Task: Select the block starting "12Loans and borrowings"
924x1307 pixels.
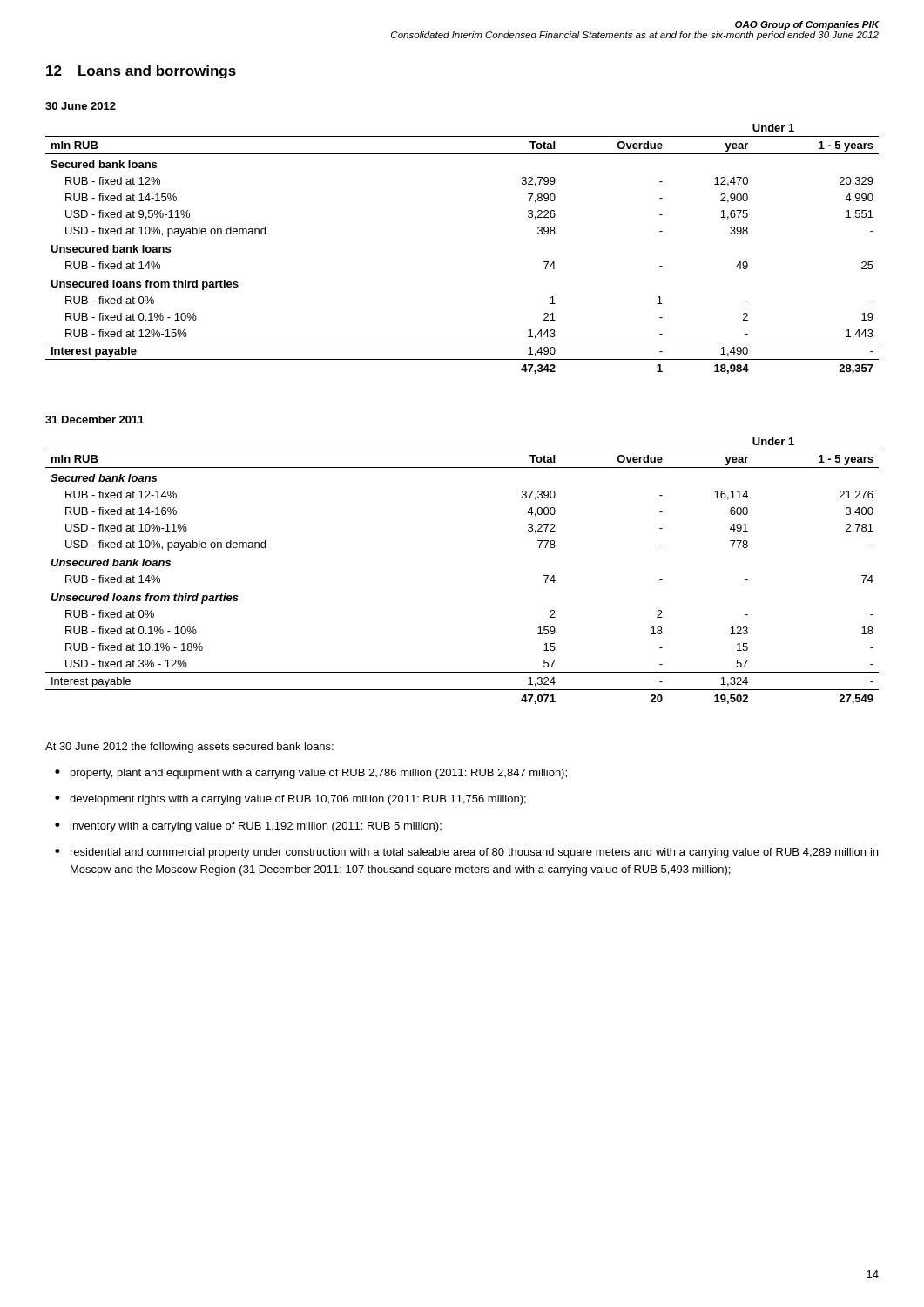Action: coord(141,71)
